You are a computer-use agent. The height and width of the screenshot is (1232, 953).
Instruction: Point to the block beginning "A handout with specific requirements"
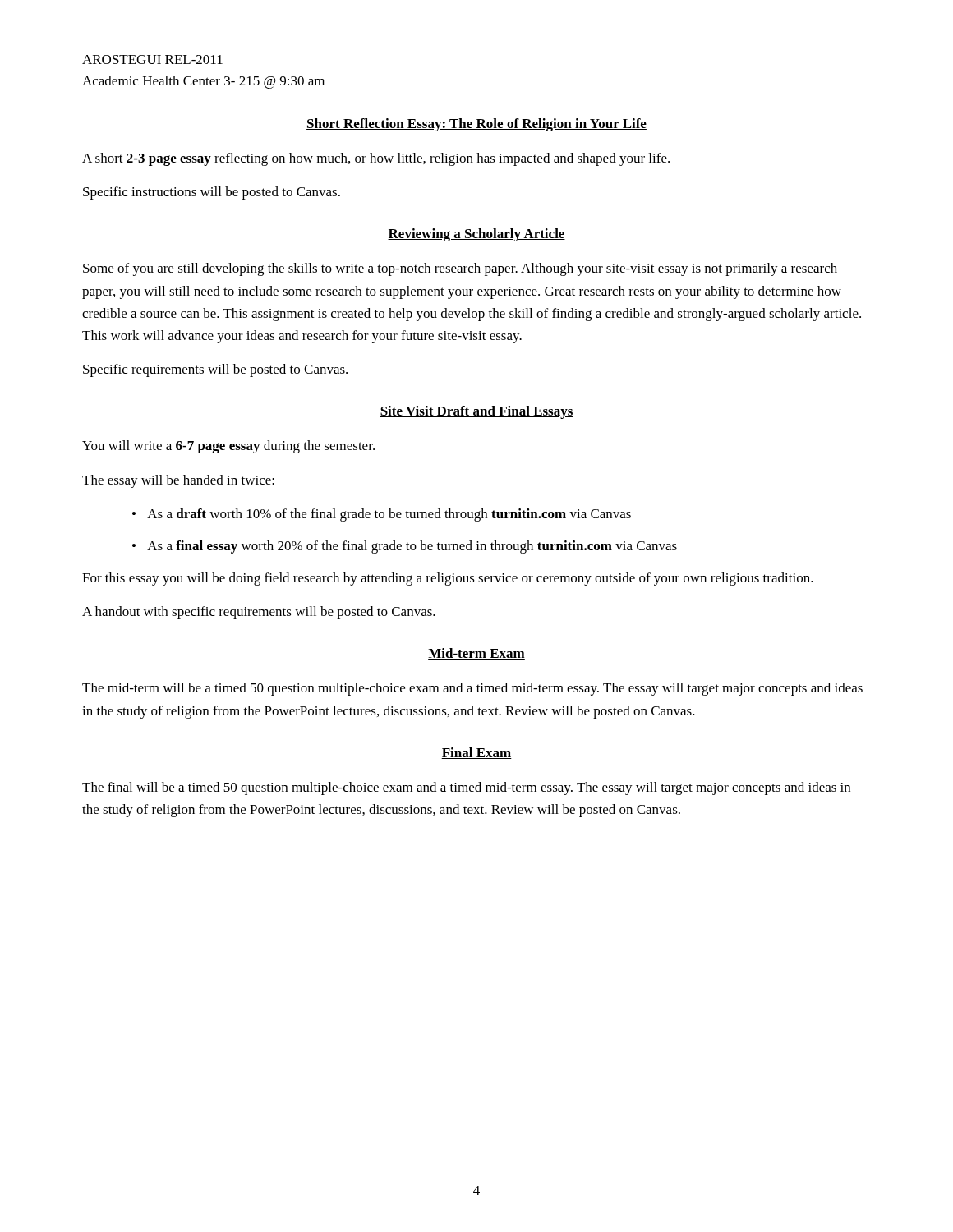tap(259, 612)
